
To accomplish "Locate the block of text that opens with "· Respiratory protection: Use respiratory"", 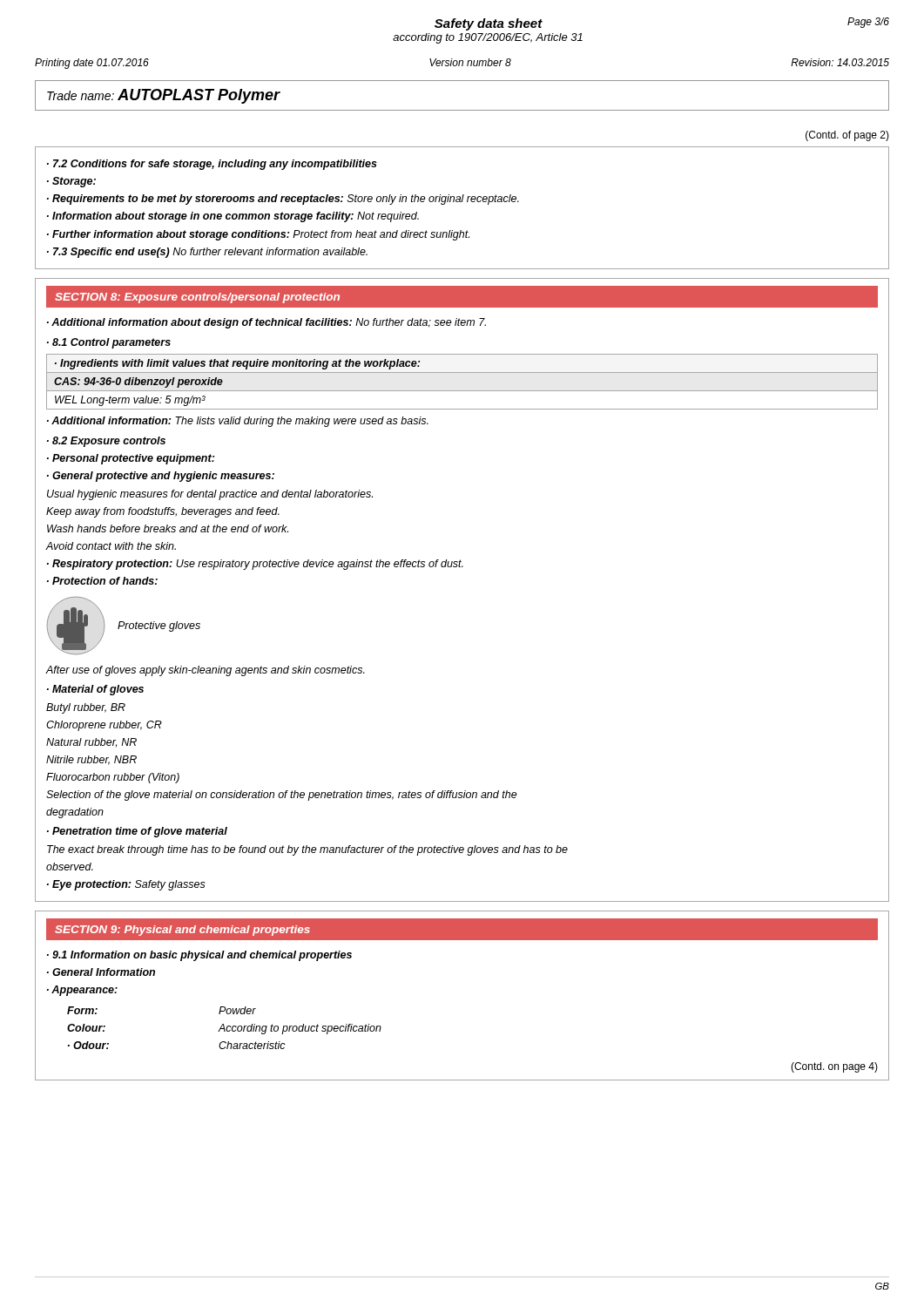I will (x=255, y=564).
